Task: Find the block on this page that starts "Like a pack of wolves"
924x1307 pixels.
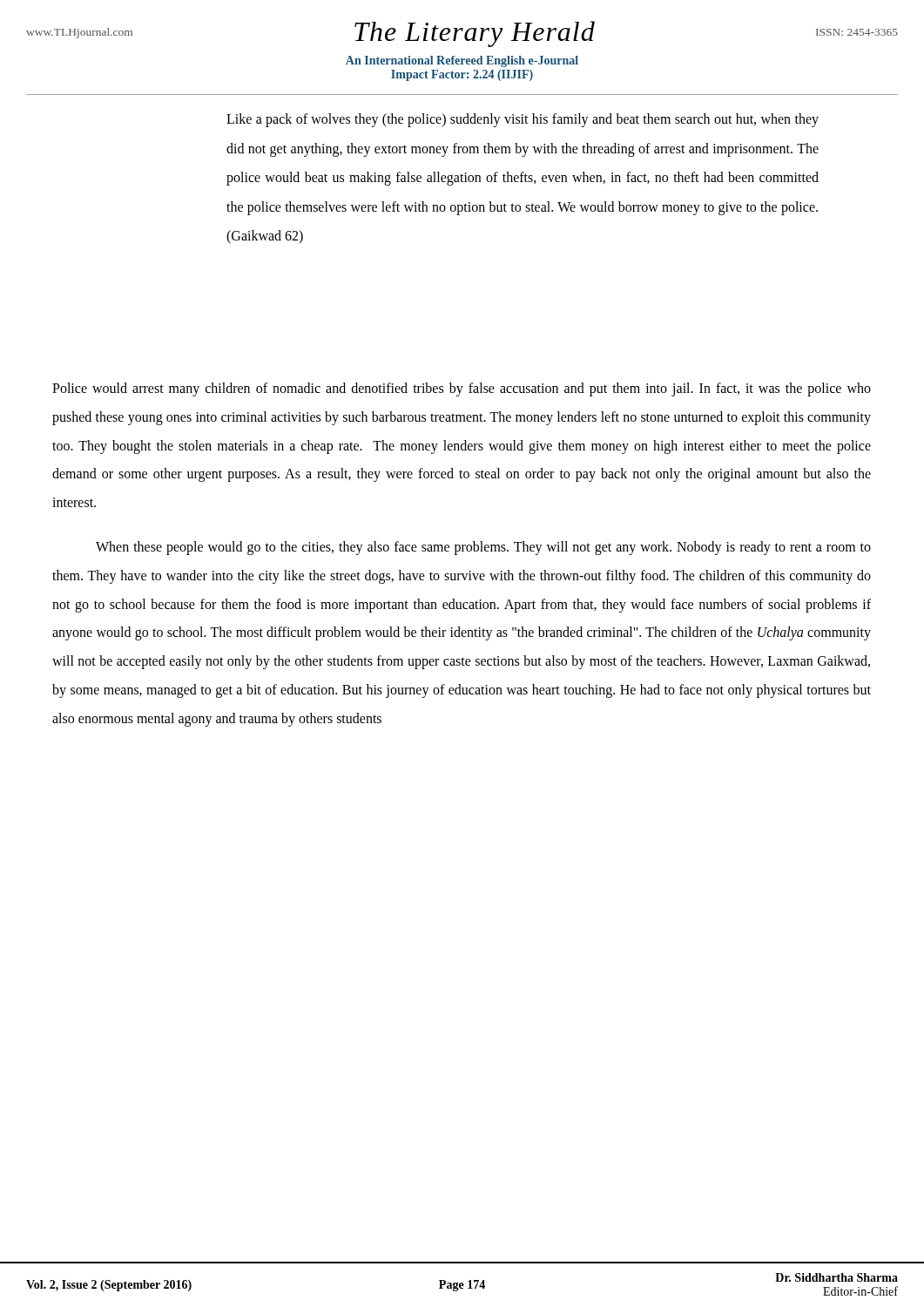Action: click(x=523, y=177)
